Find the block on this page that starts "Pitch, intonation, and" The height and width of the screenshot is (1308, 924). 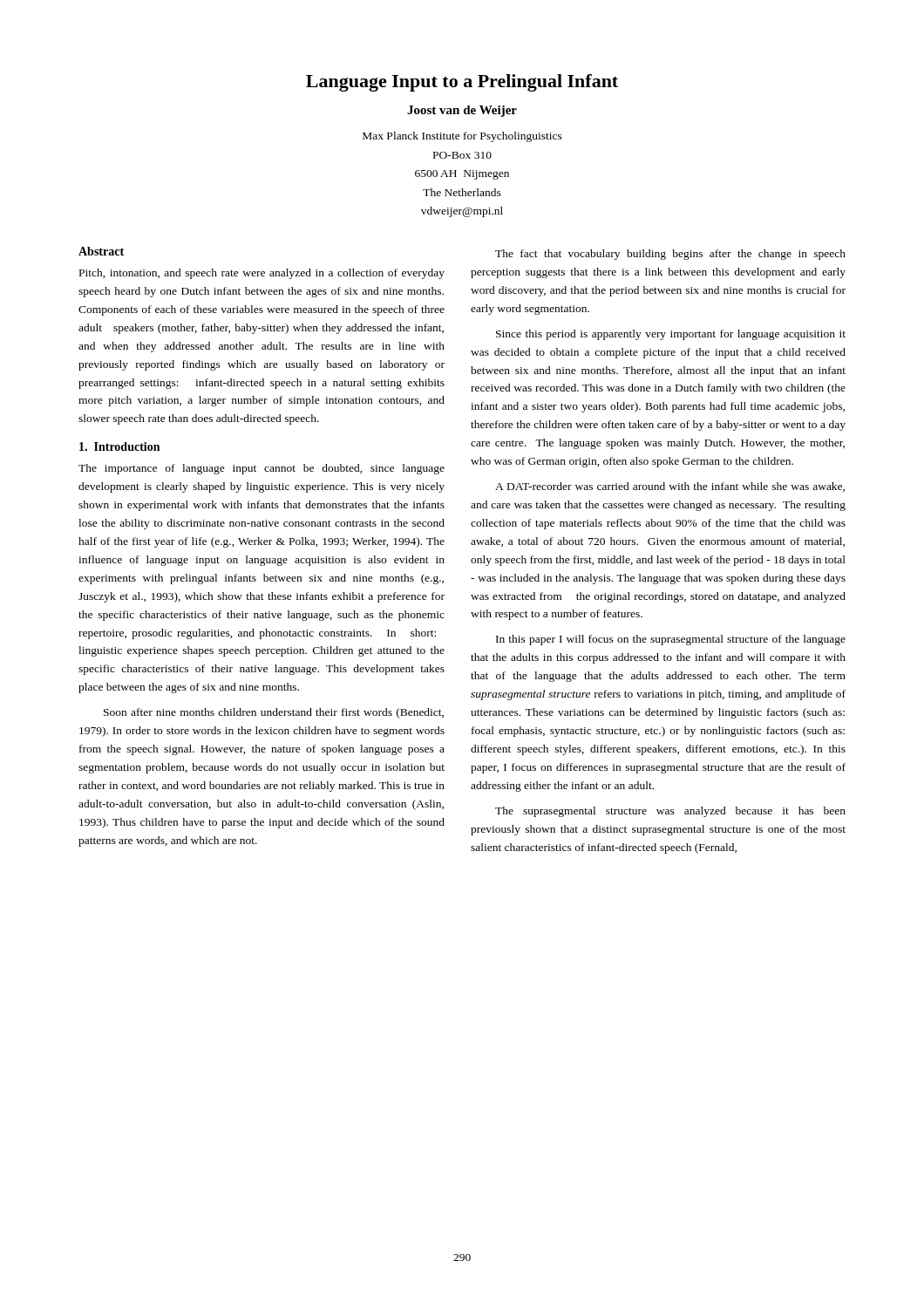(x=261, y=345)
